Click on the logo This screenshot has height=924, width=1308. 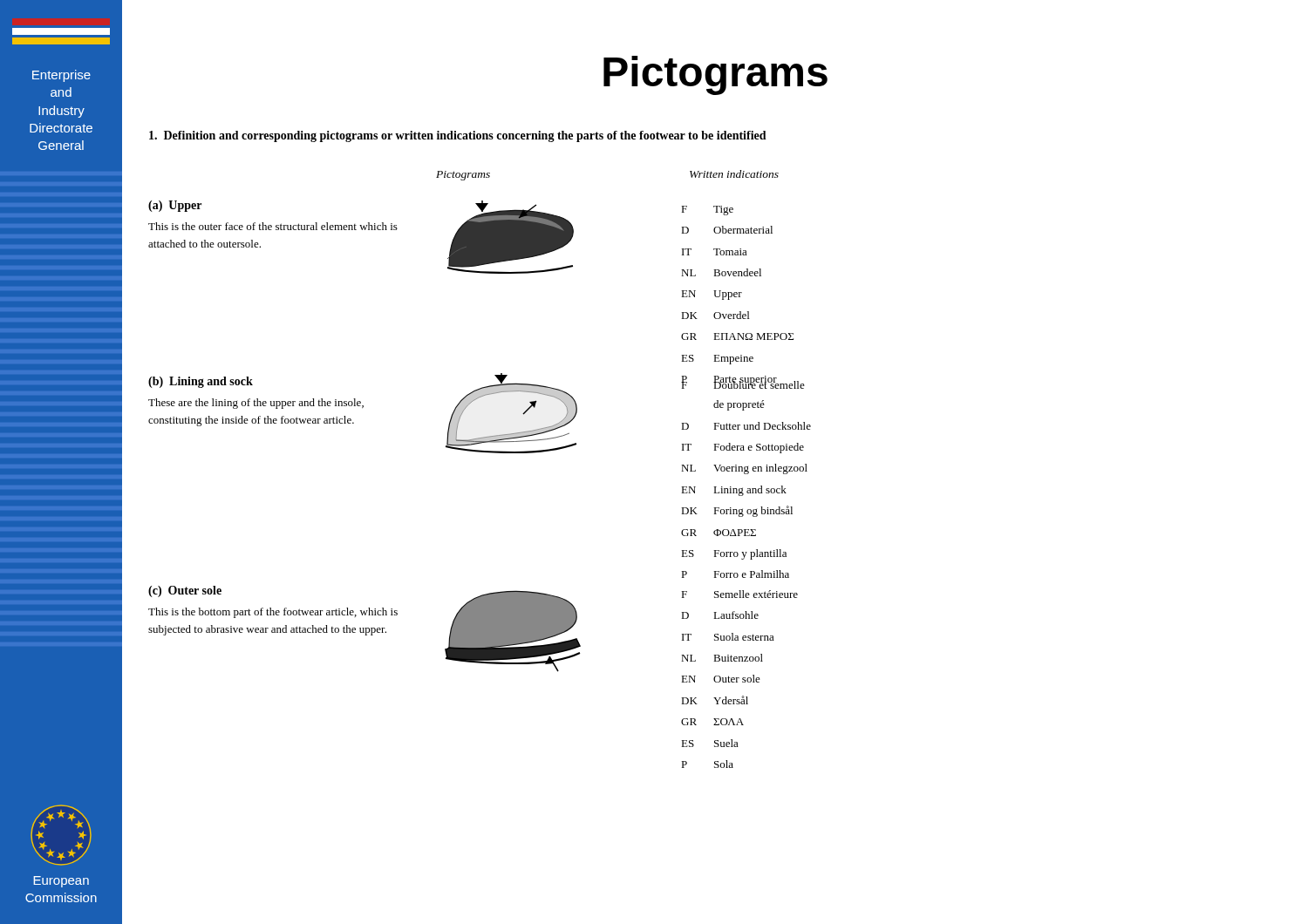61,462
